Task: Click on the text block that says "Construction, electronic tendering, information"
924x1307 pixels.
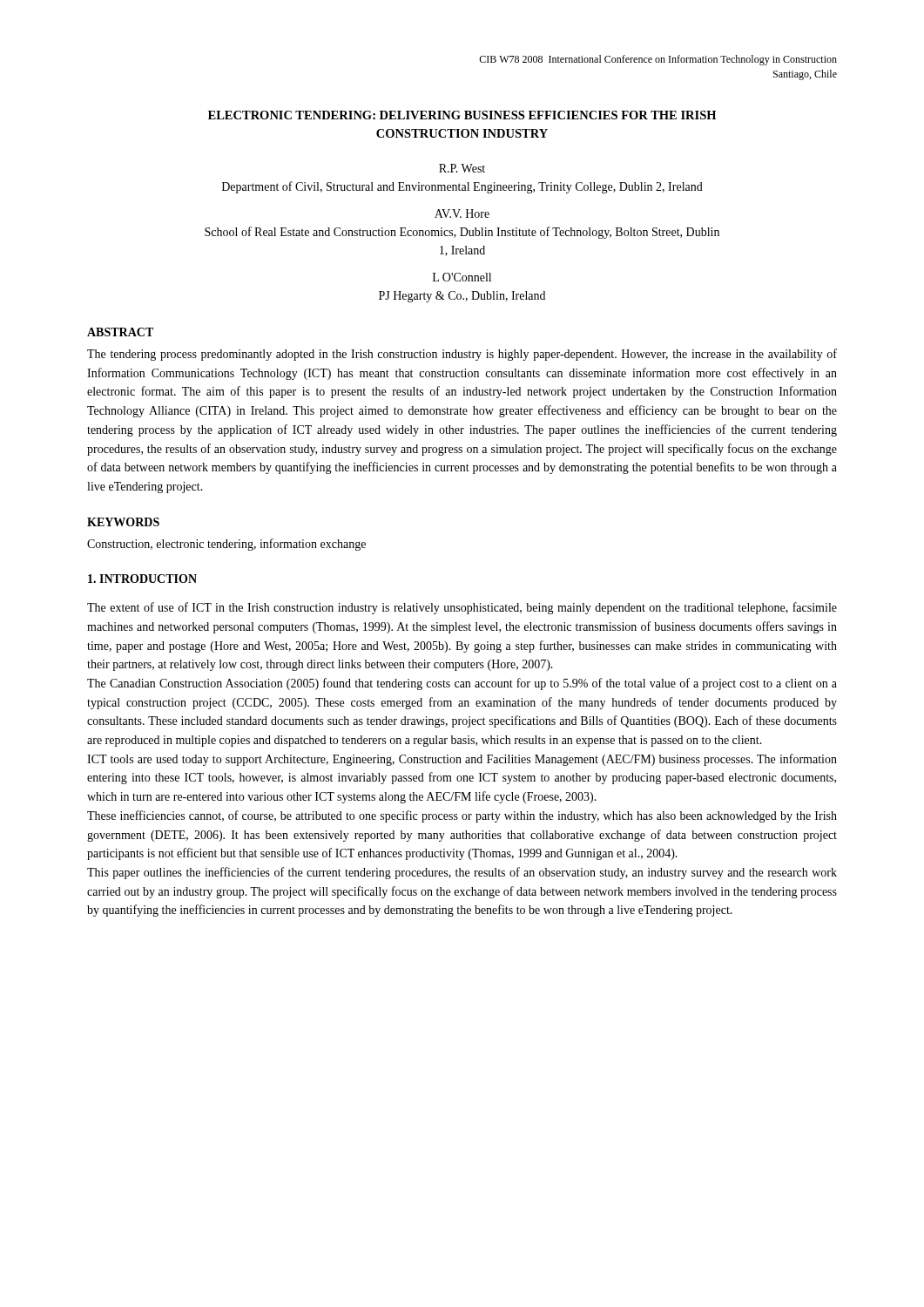Action: [x=227, y=544]
